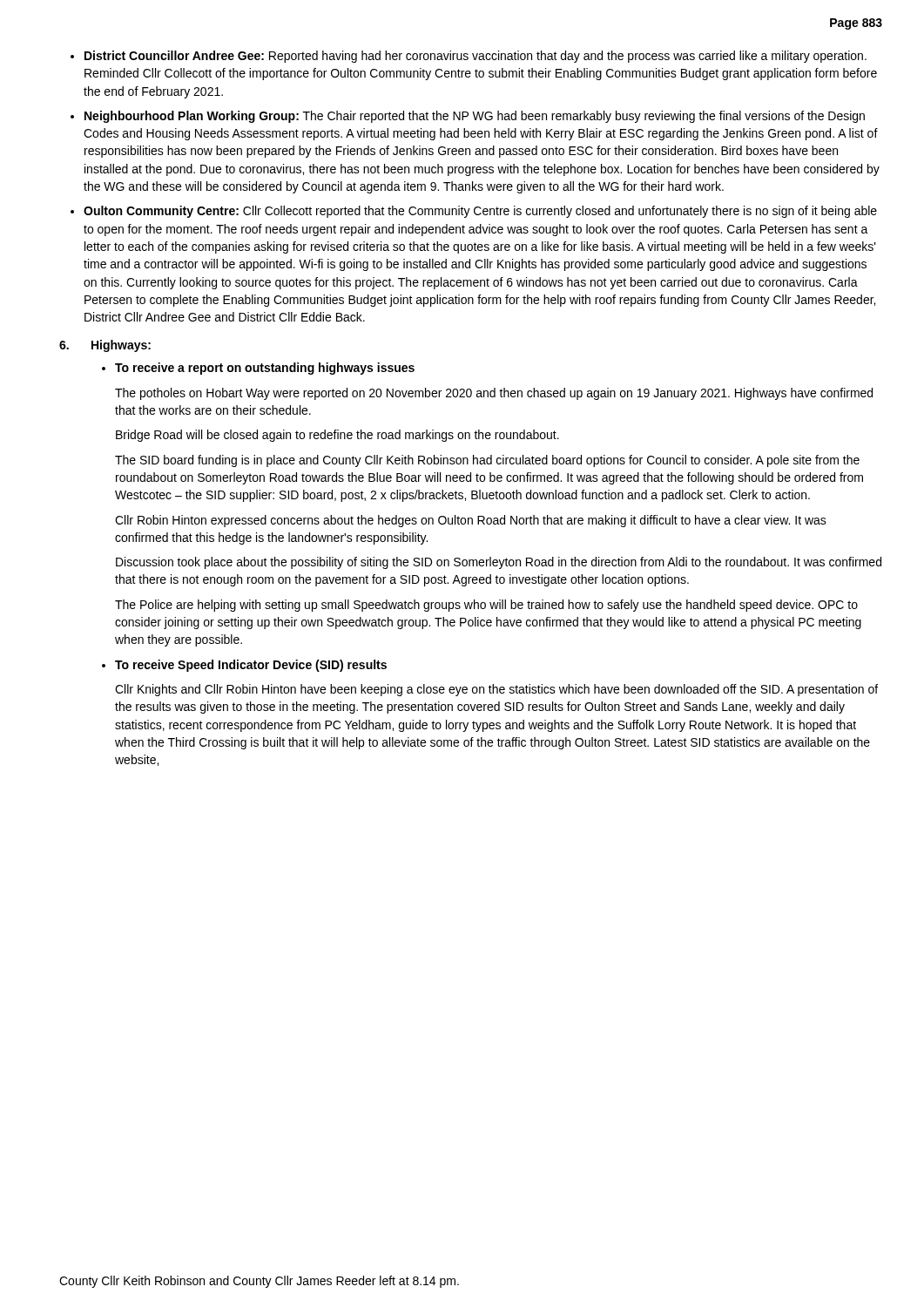This screenshot has height=1307, width=924.
Task: Find a section header
Action: pyautogui.click(x=121, y=345)
